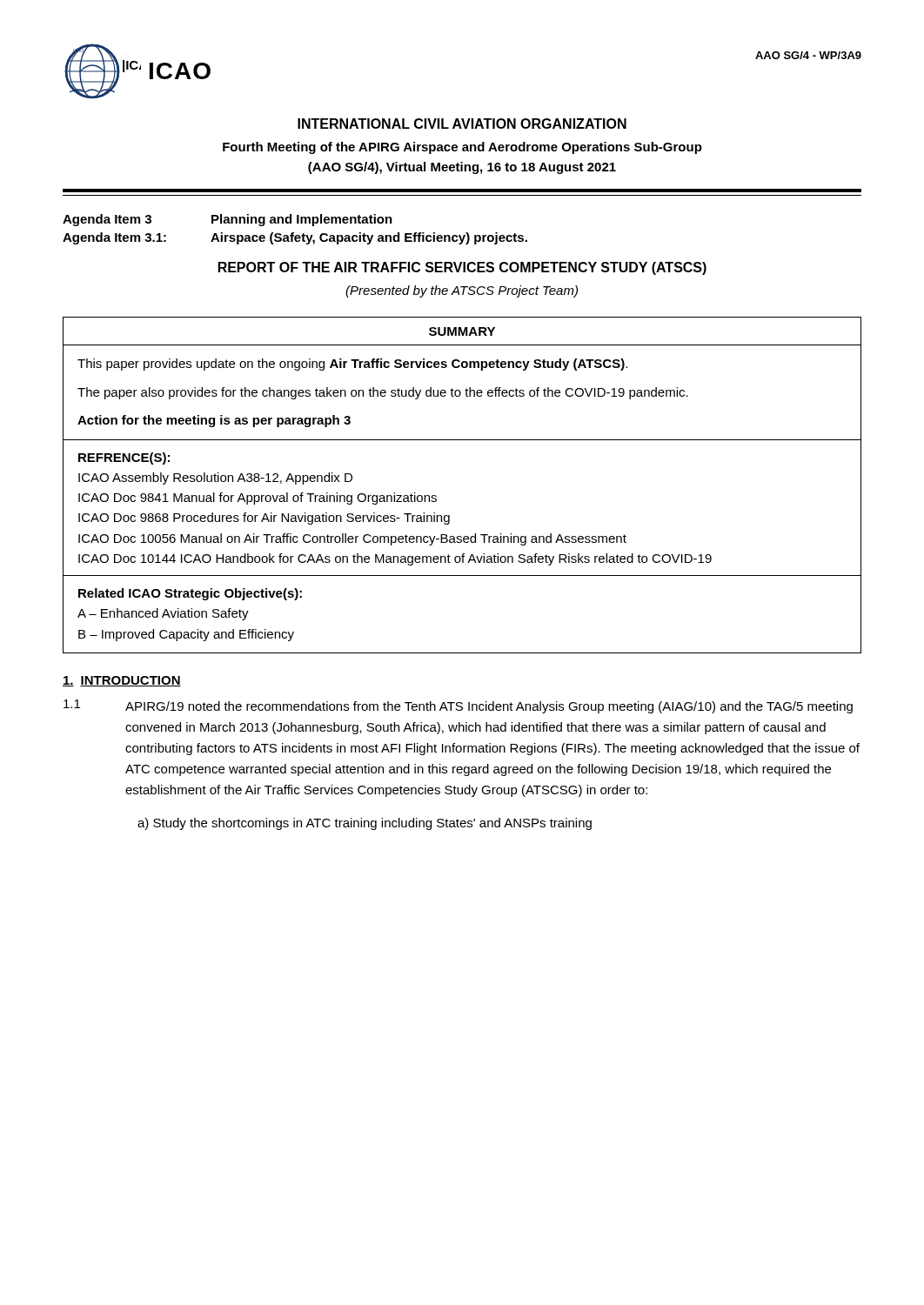Find the list item containing "a) Study the shortcomings in ATC training"
The height and width of the screenshot is (1305, 924).
(x=365, y=822)
